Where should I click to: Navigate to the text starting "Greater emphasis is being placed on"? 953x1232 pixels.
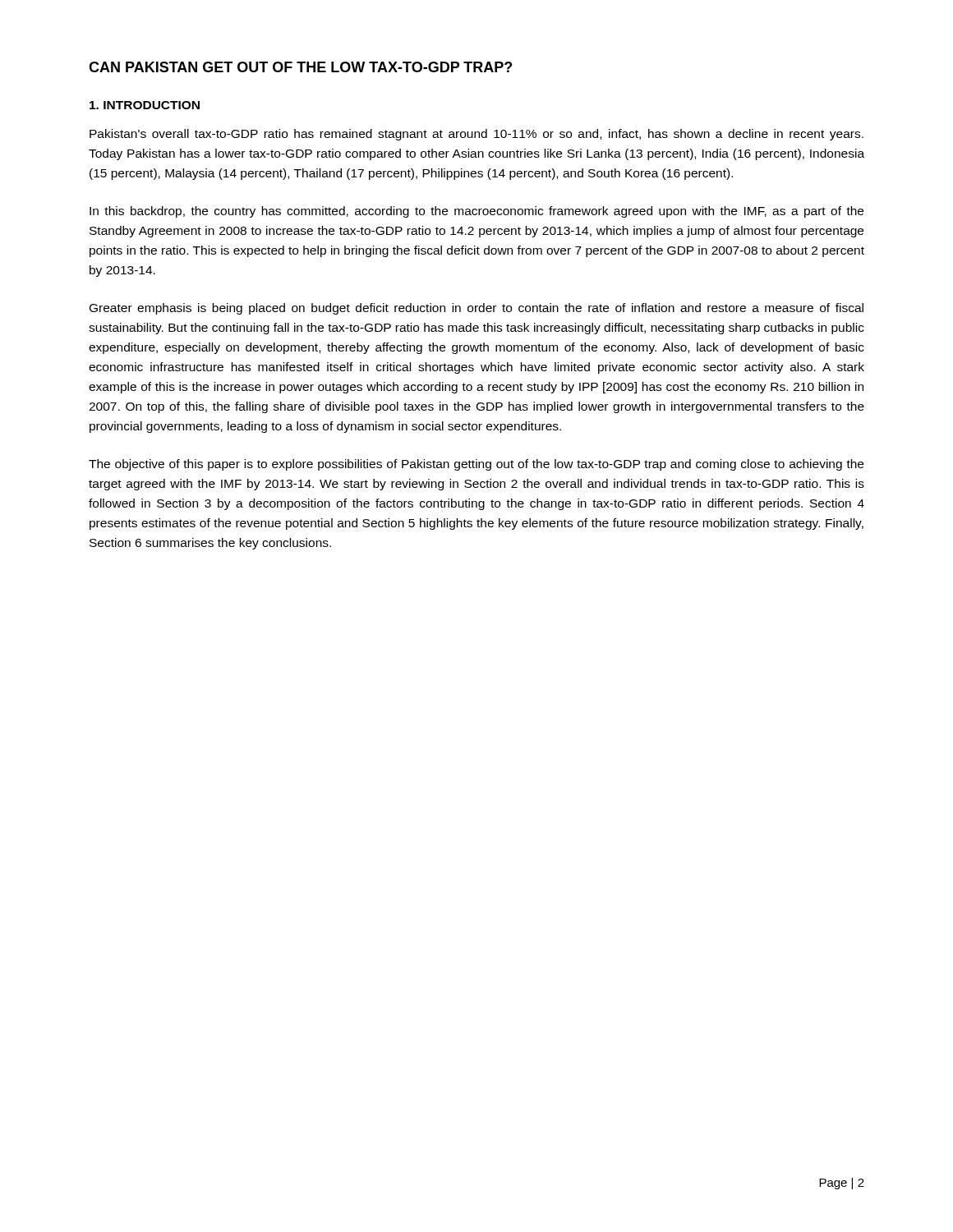476,367
